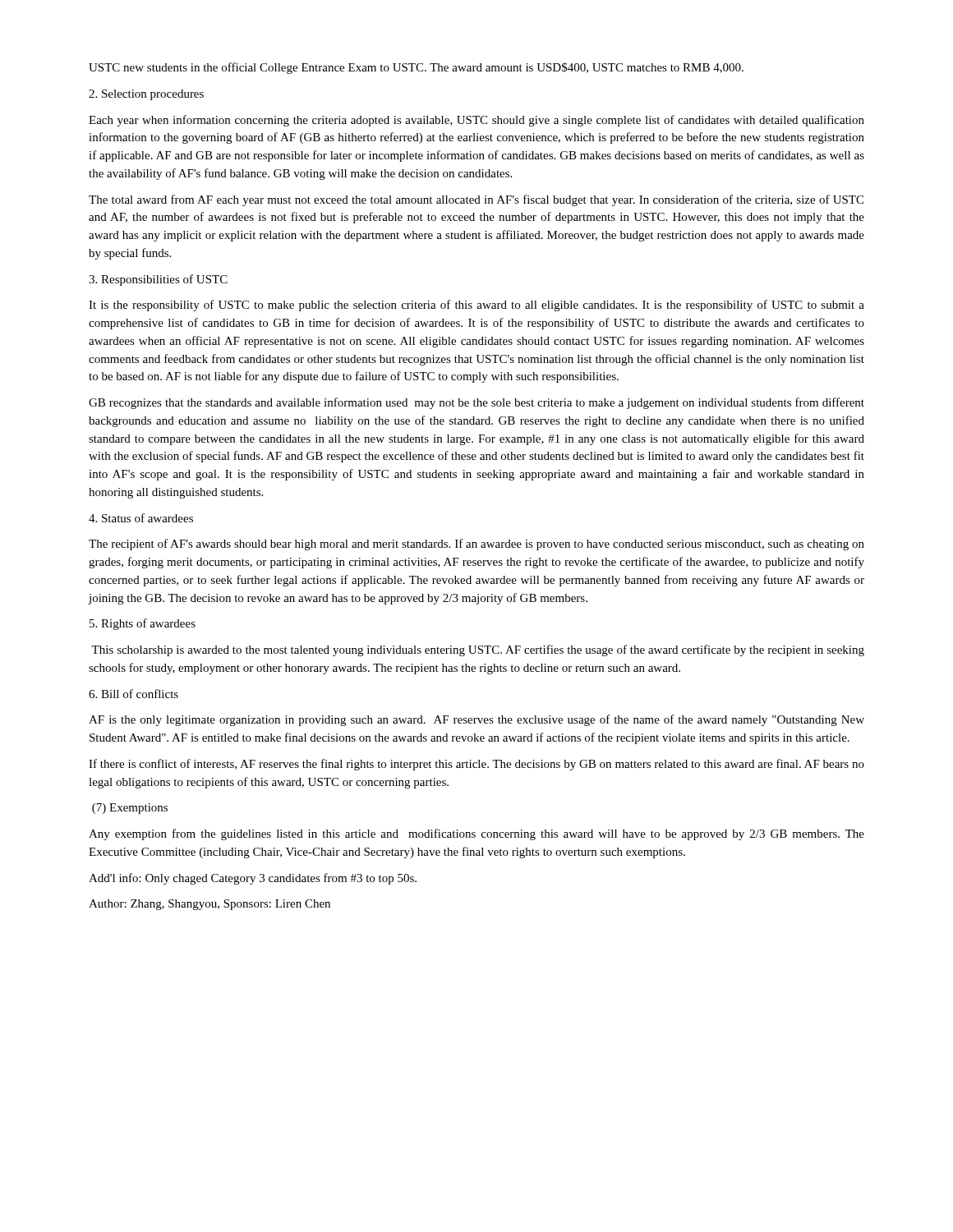Locate the text "2. Selection procedures"
This screenshot has height=1232, width=953.
point(146,95)
